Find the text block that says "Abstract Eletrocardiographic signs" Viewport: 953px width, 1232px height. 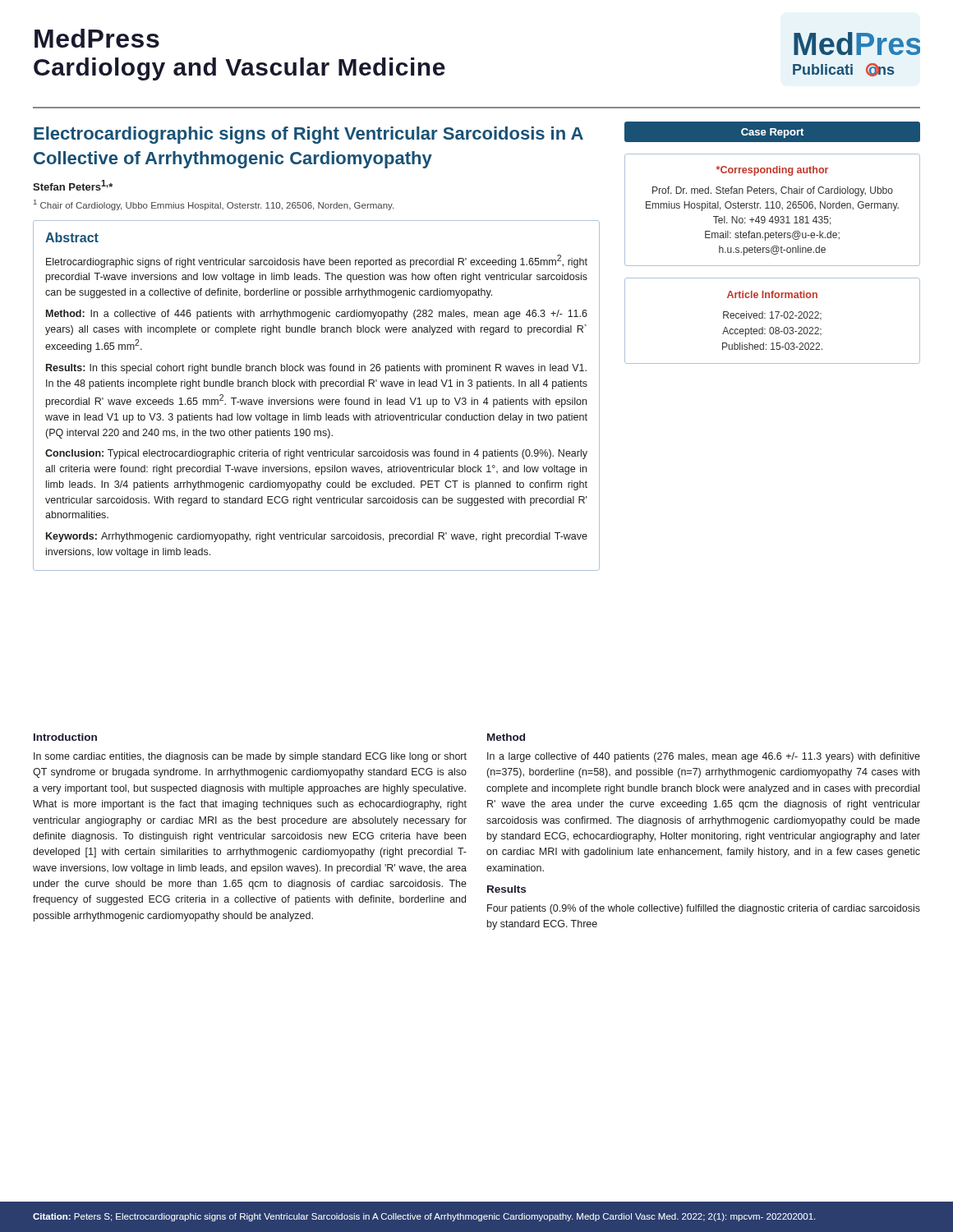pos(316,395)
